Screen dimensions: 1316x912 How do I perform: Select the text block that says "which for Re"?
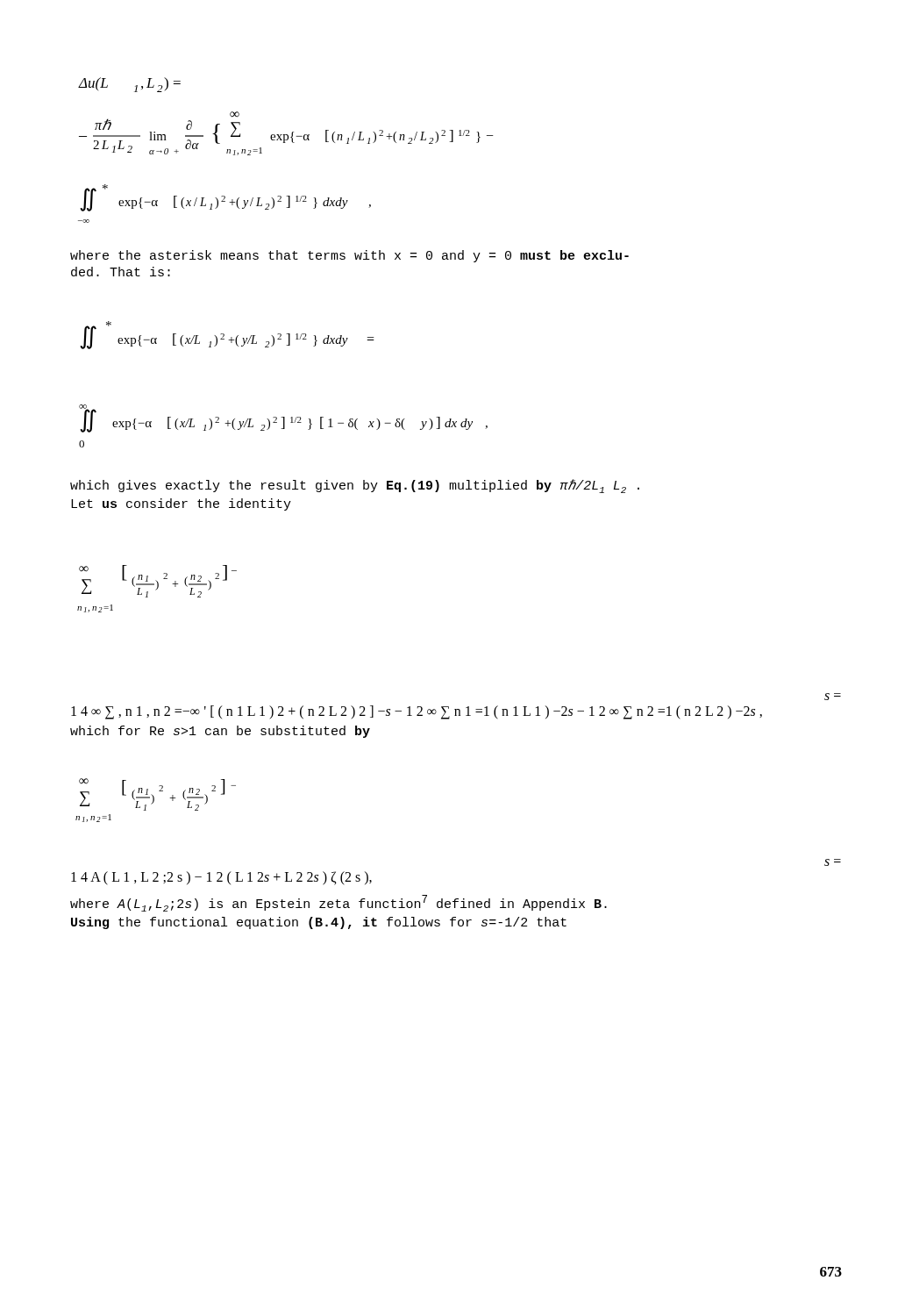pos(220,732)
